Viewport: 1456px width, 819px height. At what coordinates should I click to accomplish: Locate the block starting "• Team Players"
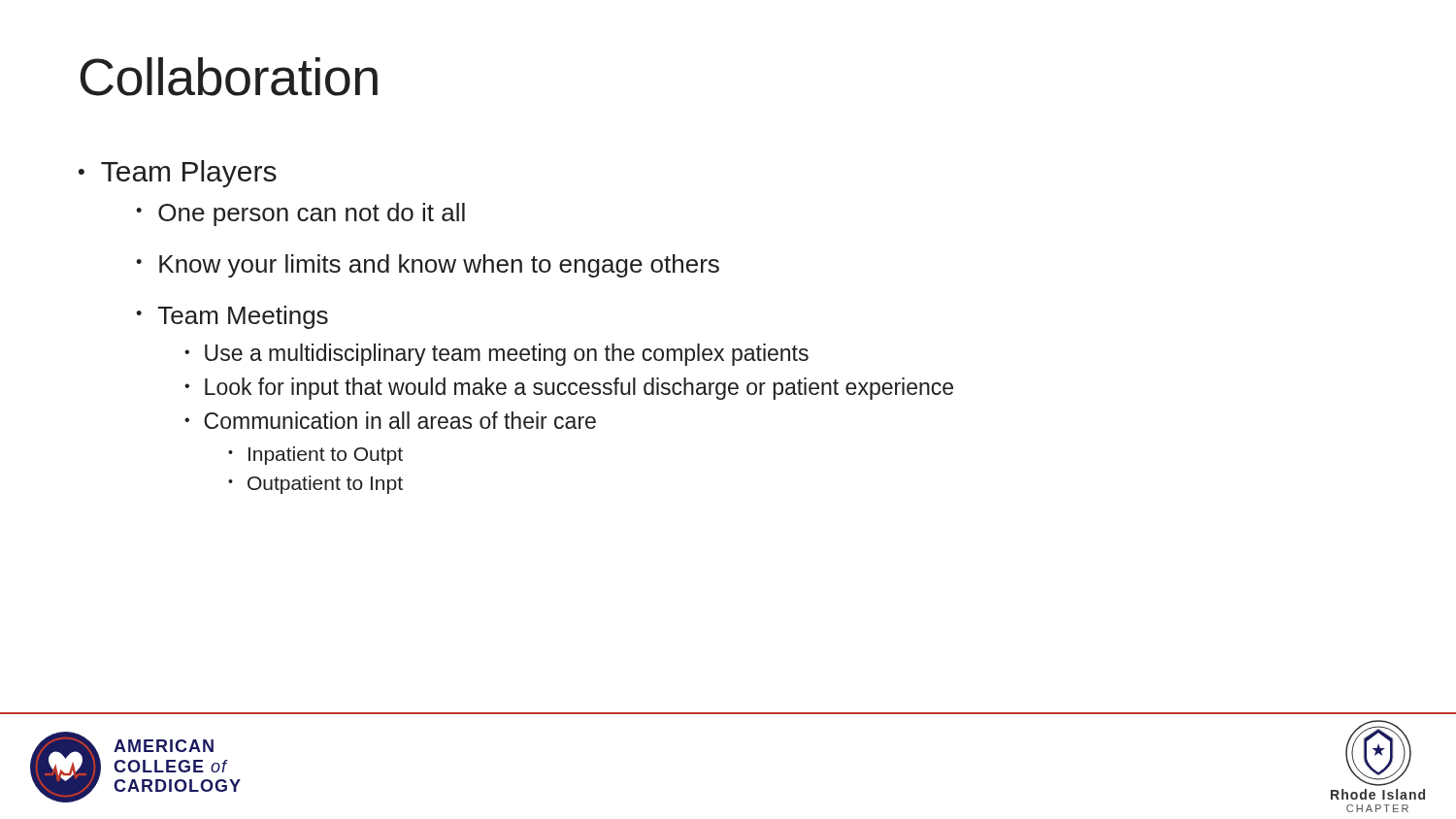click(177, 172)
